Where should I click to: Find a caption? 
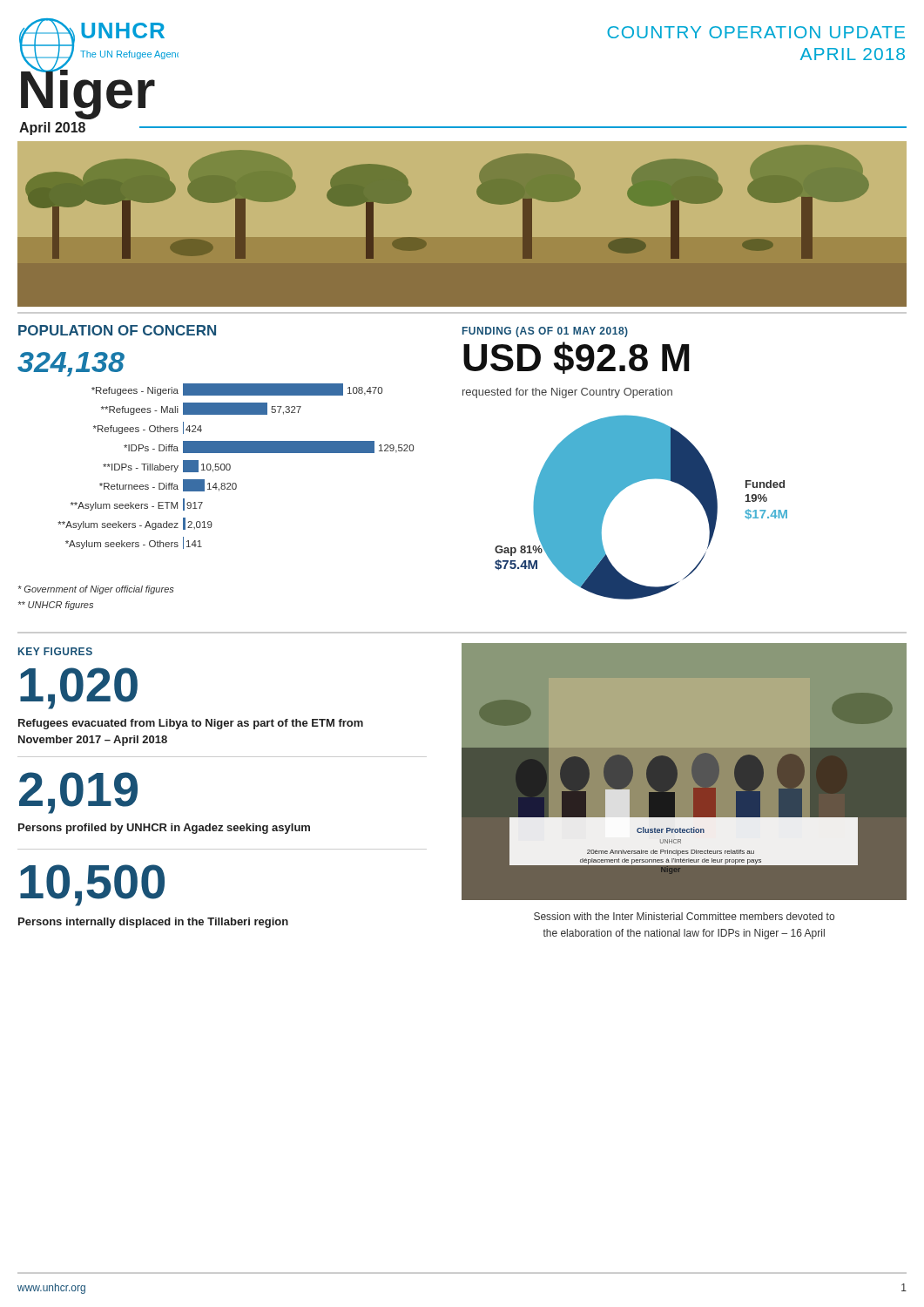(684, 925)
